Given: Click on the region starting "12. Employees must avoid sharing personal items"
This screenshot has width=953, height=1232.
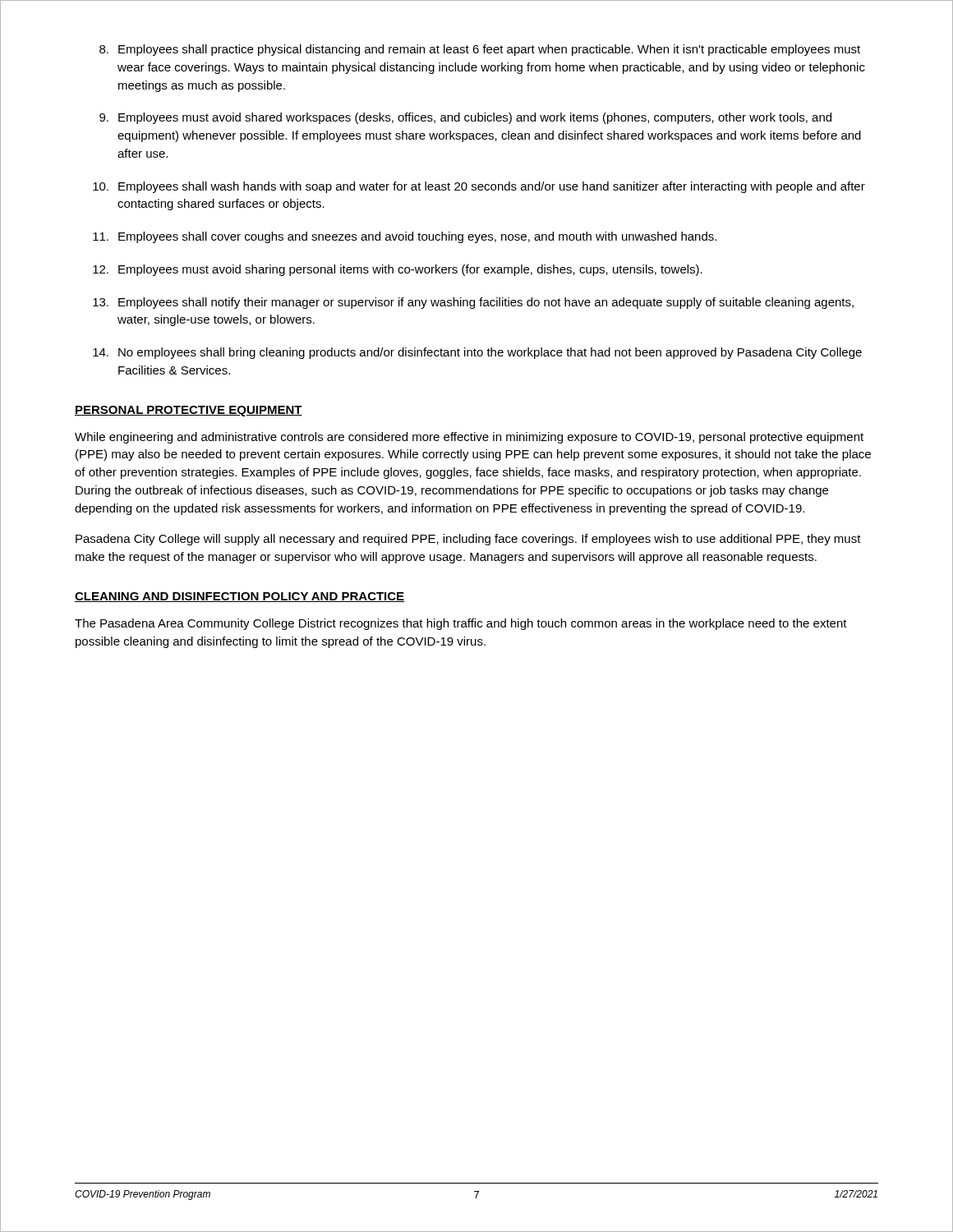Looking at the screenshot, I should [x=476, y=269].
